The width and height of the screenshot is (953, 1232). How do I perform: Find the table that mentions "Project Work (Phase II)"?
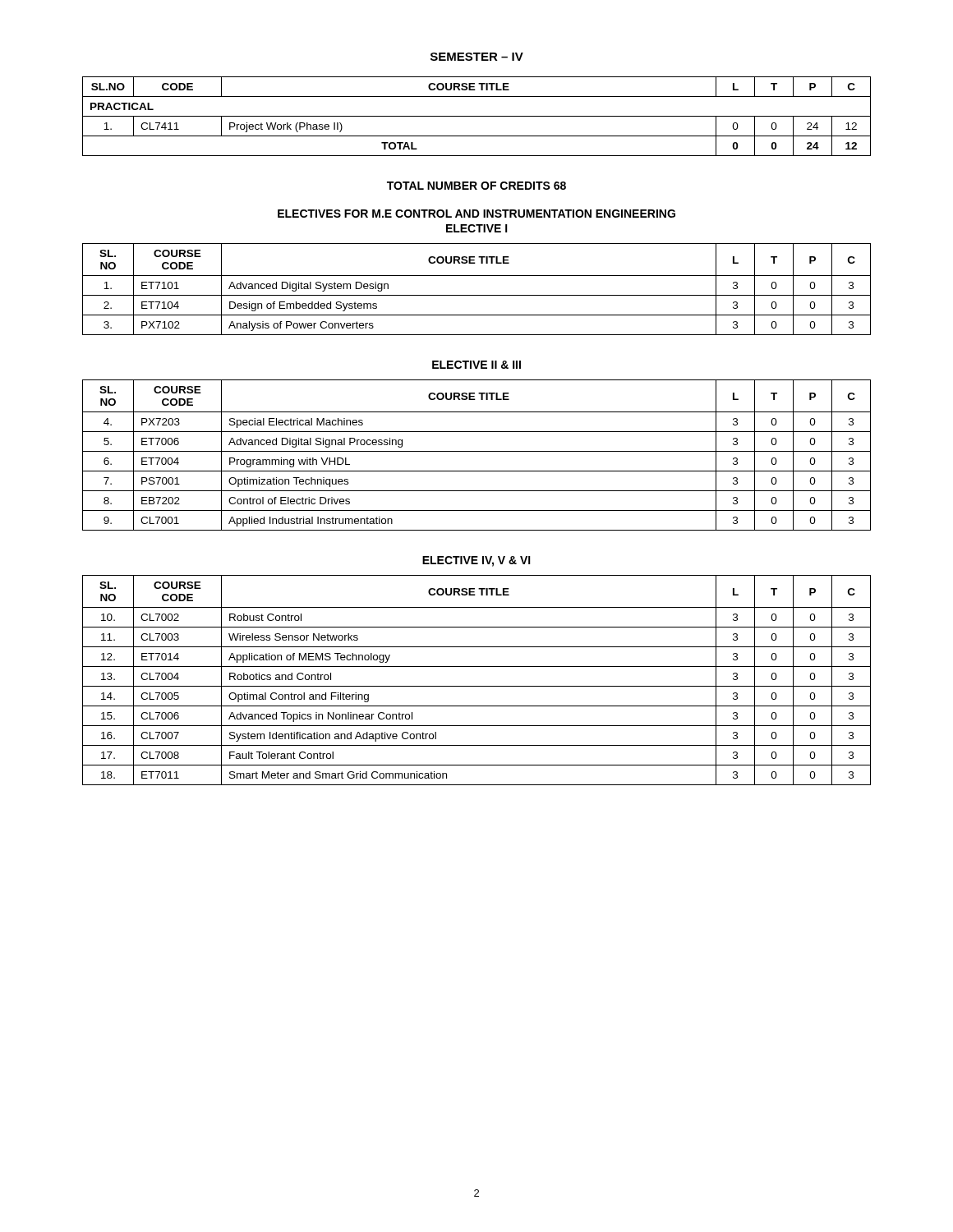(x=476, y=116)
